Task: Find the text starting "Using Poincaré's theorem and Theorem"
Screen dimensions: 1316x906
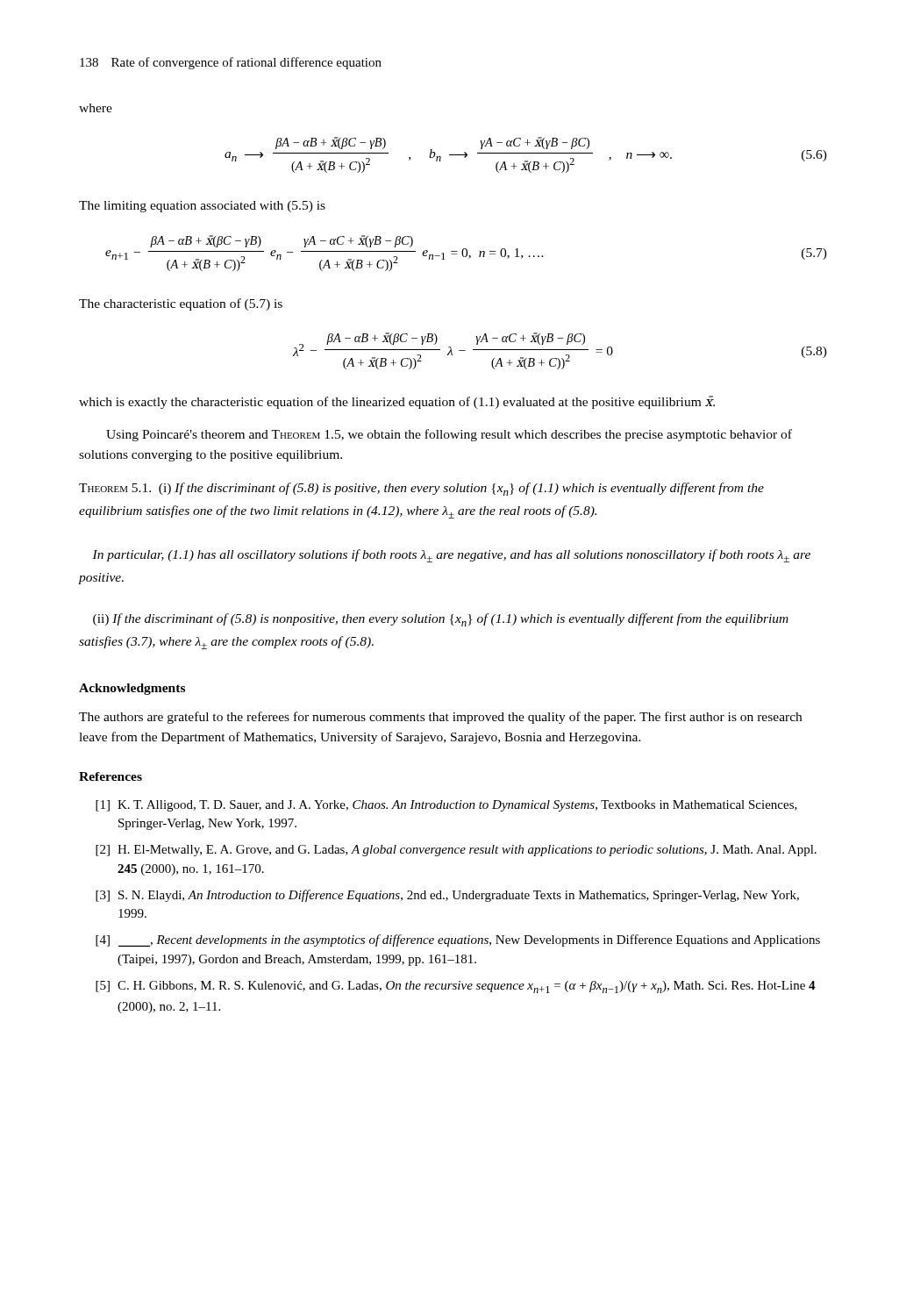Action: [x=435, y=444]
